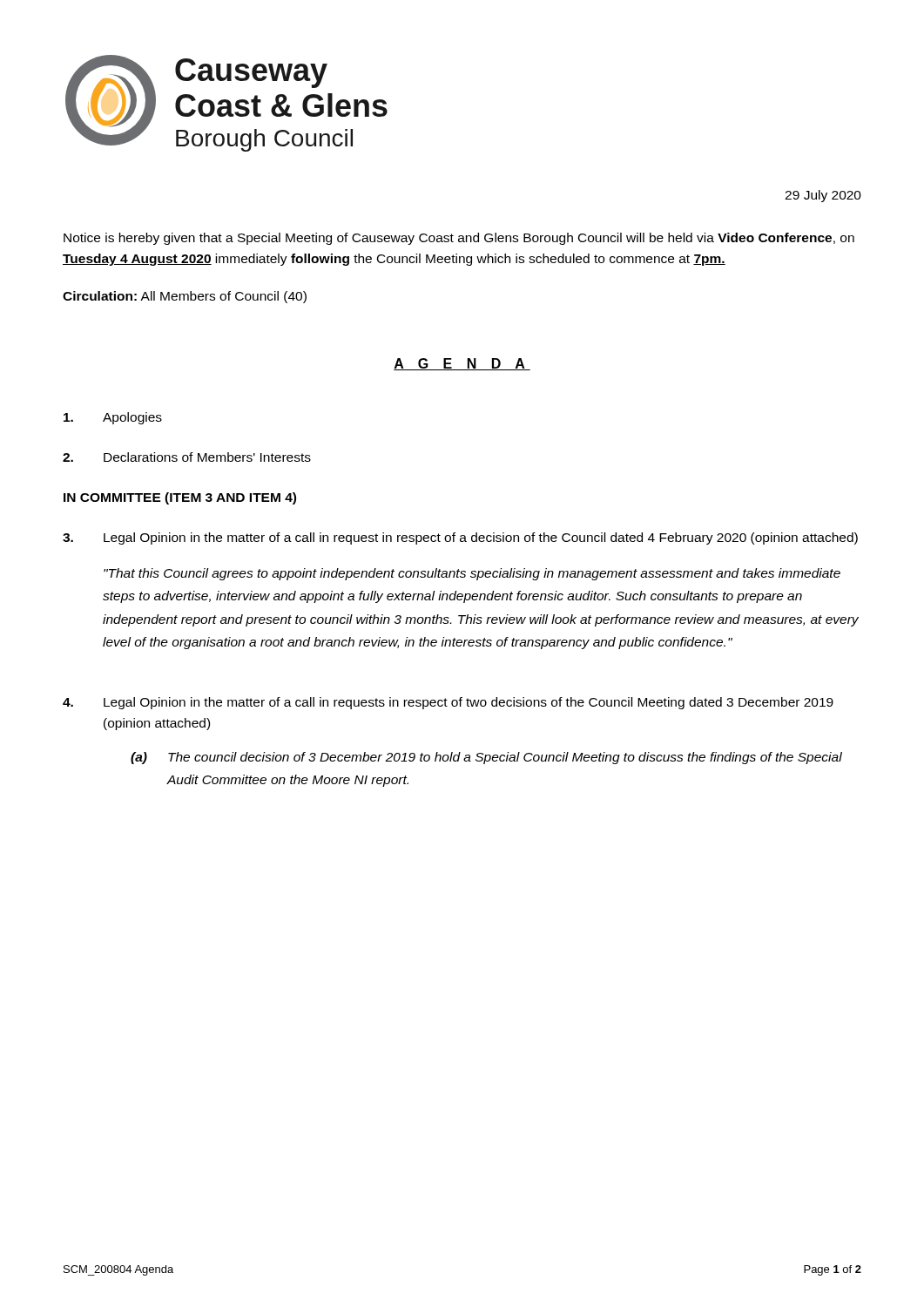Image resolution: width=924 pixels, height=1307 pixels.
Task: Locate the logo
Action: point(462,102)
